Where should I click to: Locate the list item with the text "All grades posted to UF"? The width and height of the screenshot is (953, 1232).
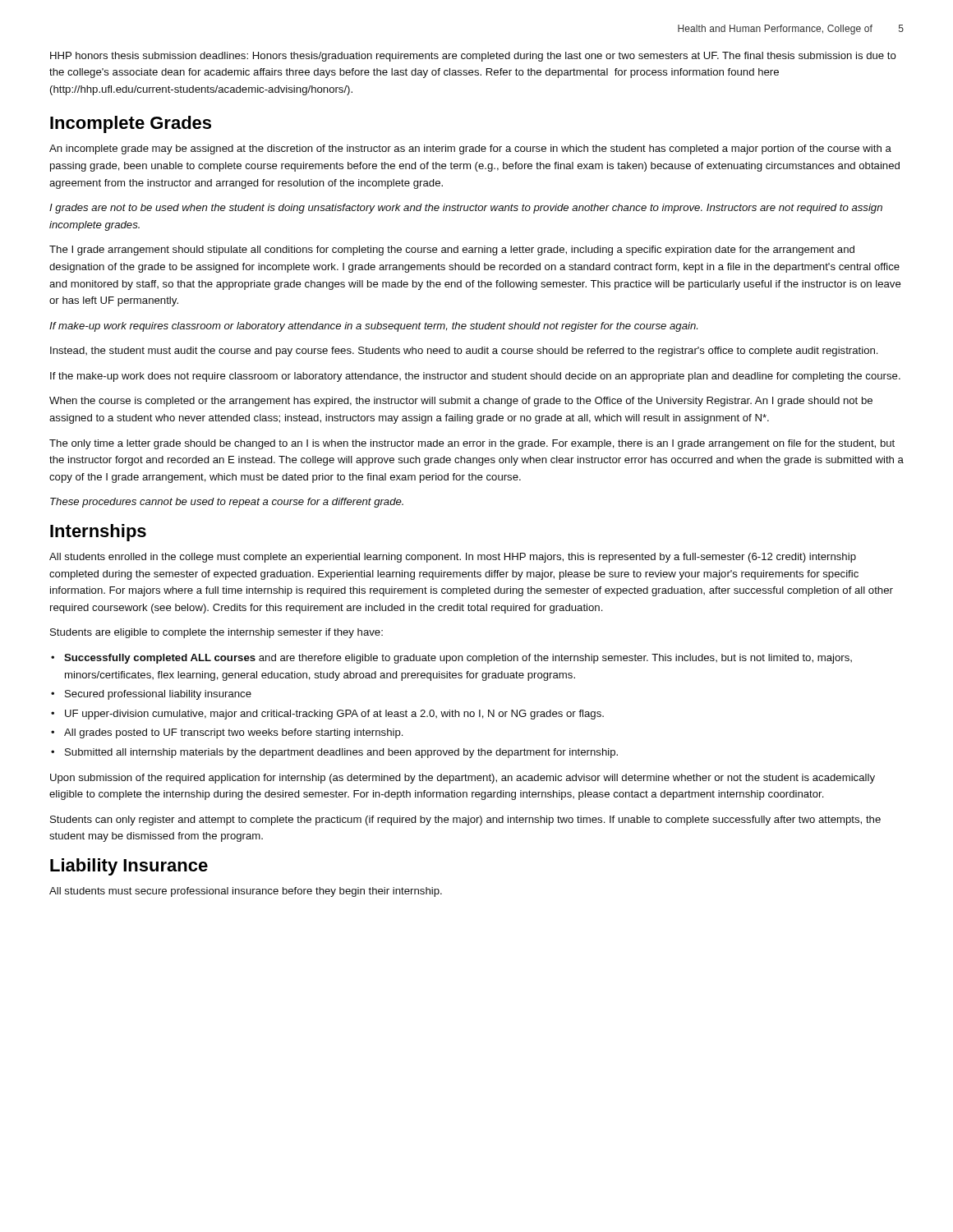[x=234, y=733]
